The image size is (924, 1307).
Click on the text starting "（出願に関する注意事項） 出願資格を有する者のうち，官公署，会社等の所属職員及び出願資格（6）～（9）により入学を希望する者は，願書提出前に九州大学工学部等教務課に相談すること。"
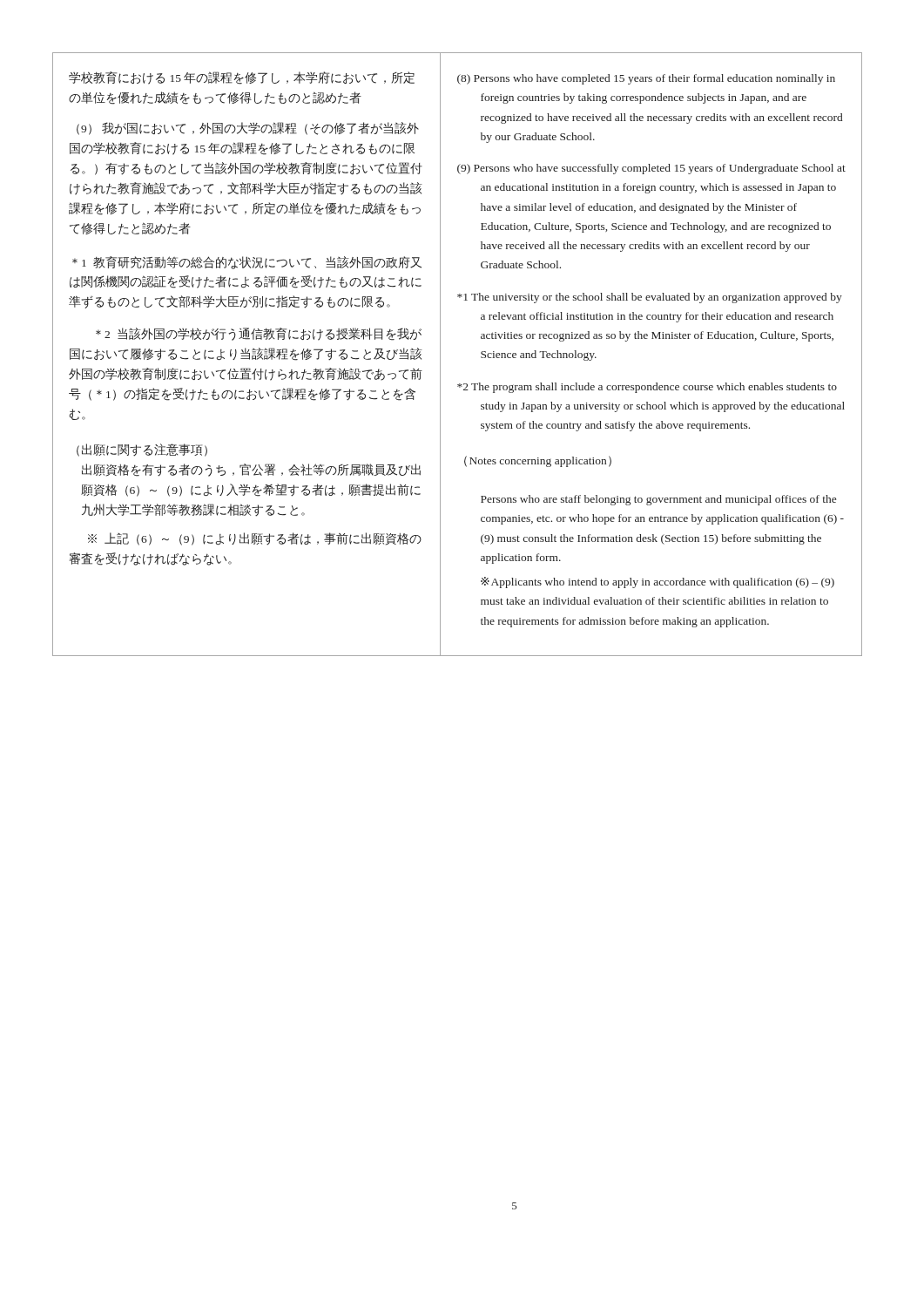247,482
